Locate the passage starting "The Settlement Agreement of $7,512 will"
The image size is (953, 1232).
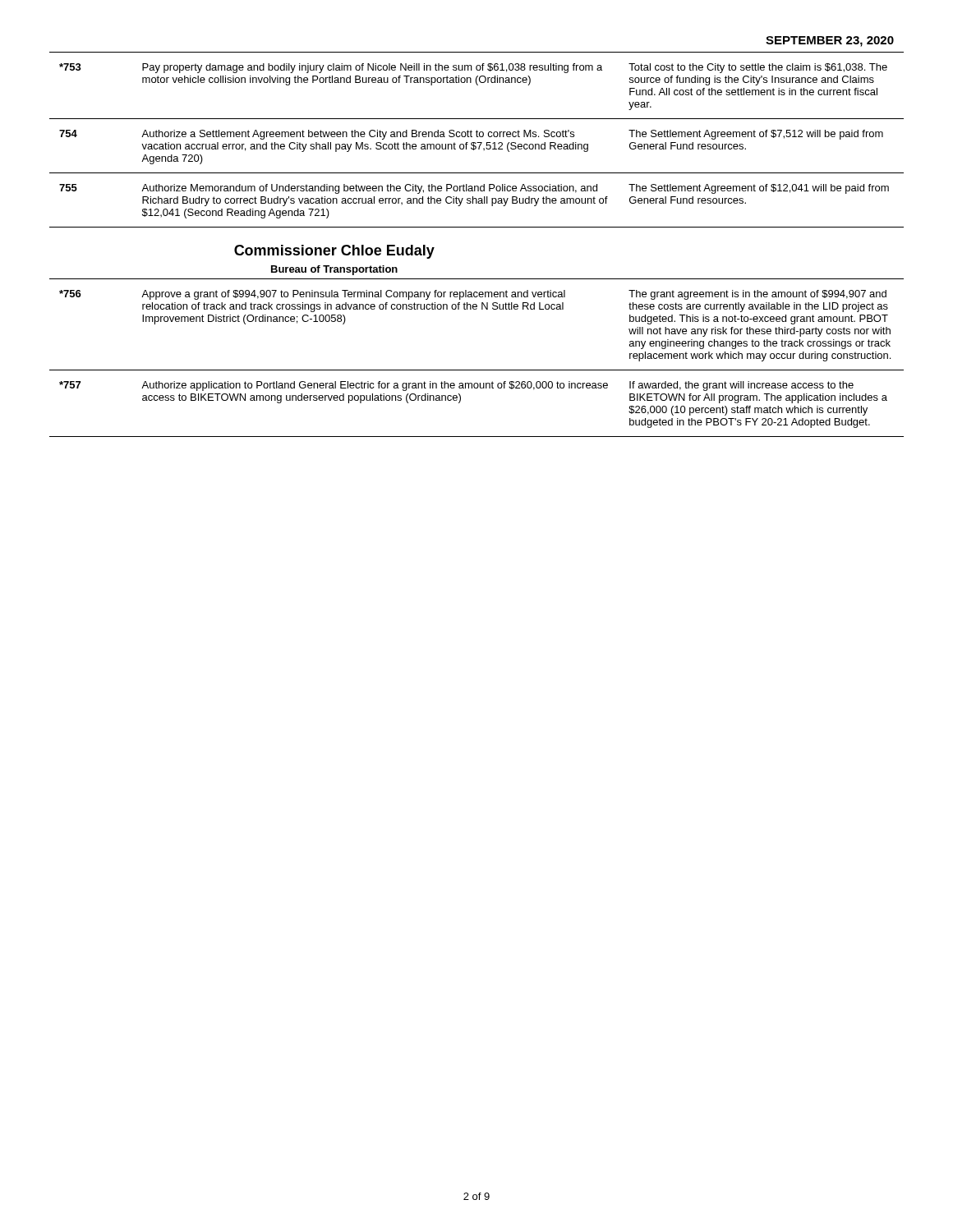pos(756,140)
